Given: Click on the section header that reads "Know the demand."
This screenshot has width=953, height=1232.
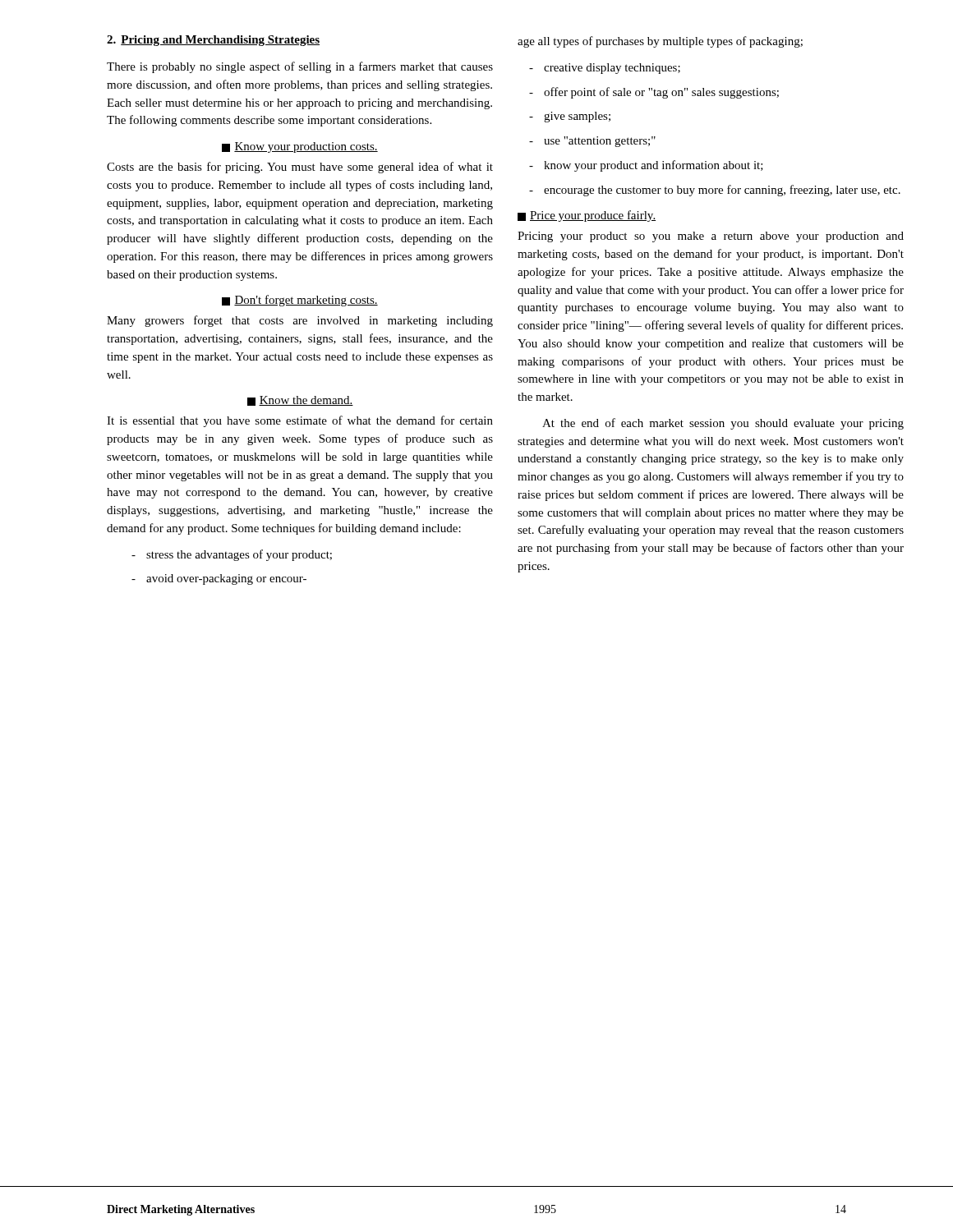Looking at the screenshot, I should point(300,400).
